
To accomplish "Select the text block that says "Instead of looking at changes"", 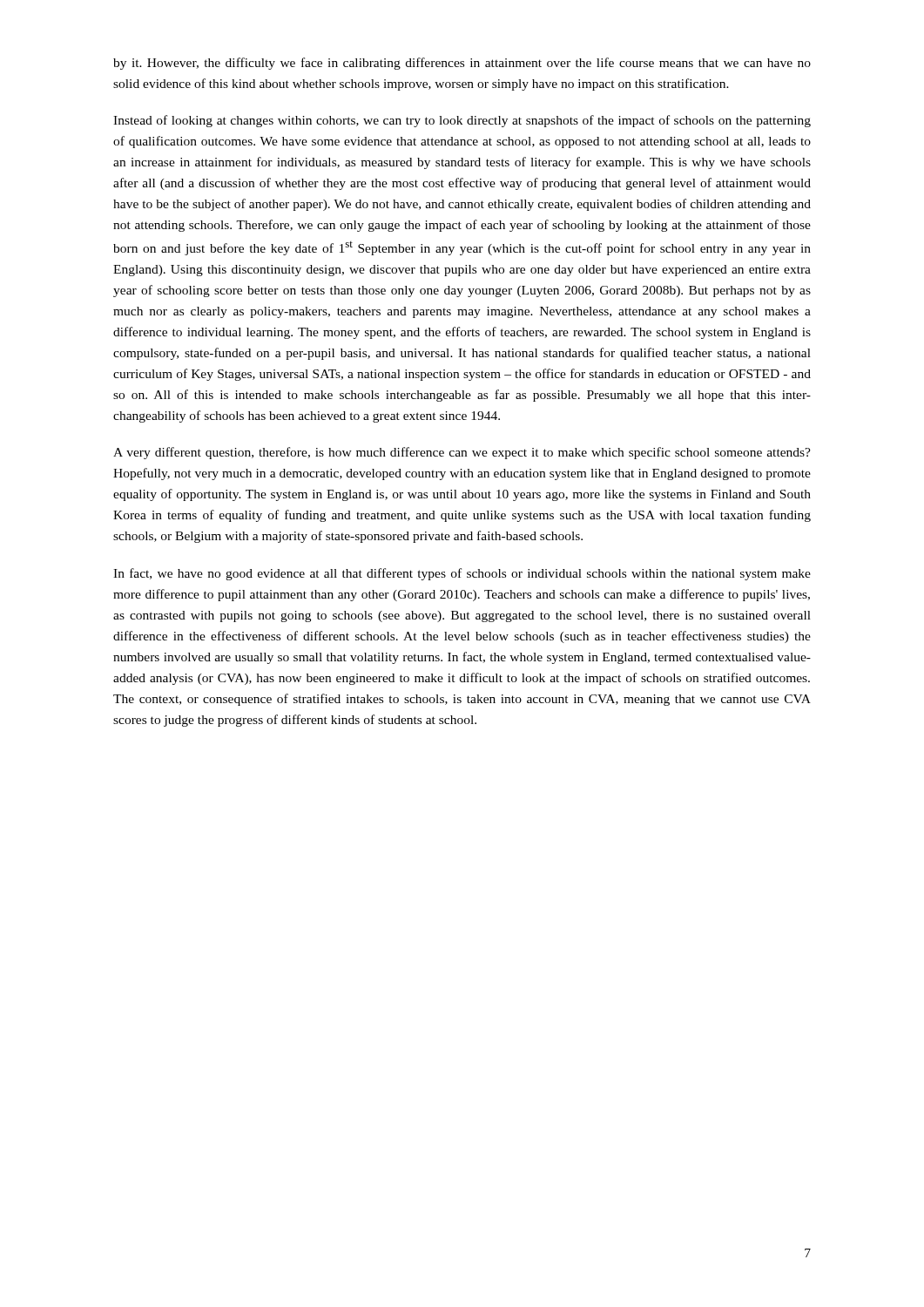I will [462, 268].
